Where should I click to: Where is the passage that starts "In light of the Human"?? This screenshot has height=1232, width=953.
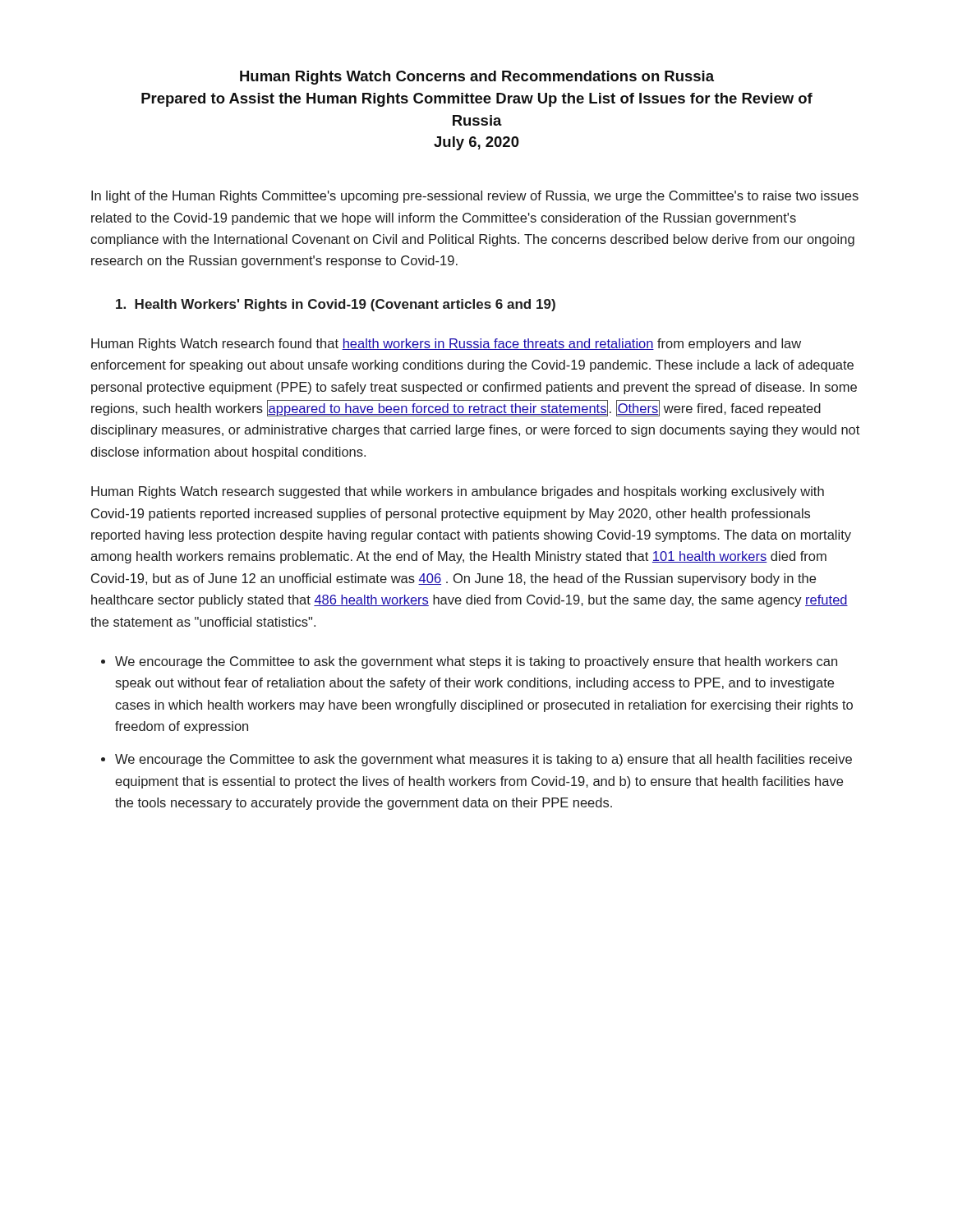[x=475, y=228]
